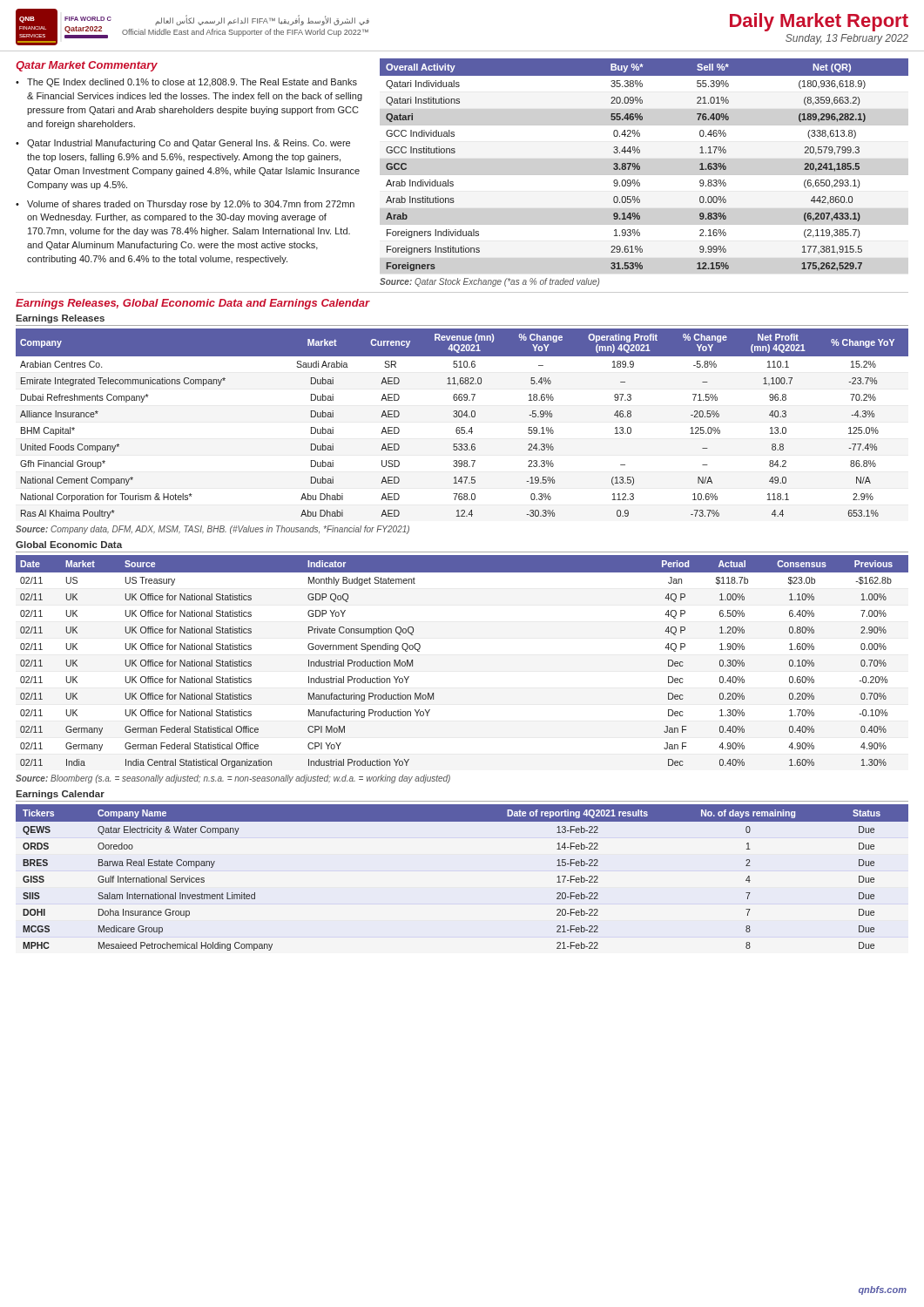The height and width of the screenshot is (1307, 924).
Task: Navigate to the text block starting "• Qatar Industrial"
Action: click(x=190, y=164)
